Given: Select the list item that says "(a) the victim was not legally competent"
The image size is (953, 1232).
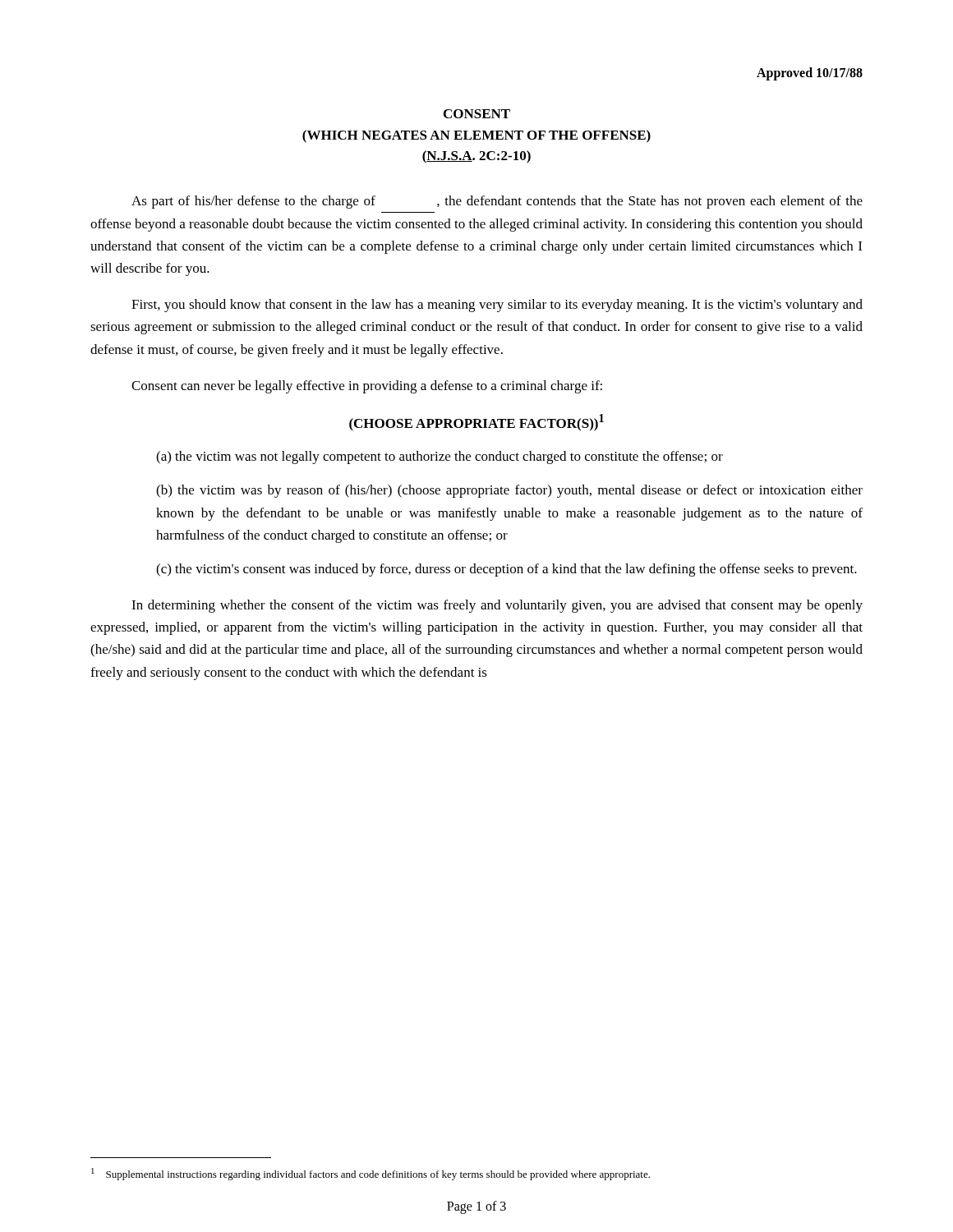Looking at the screenshot, I should [439, 456].
